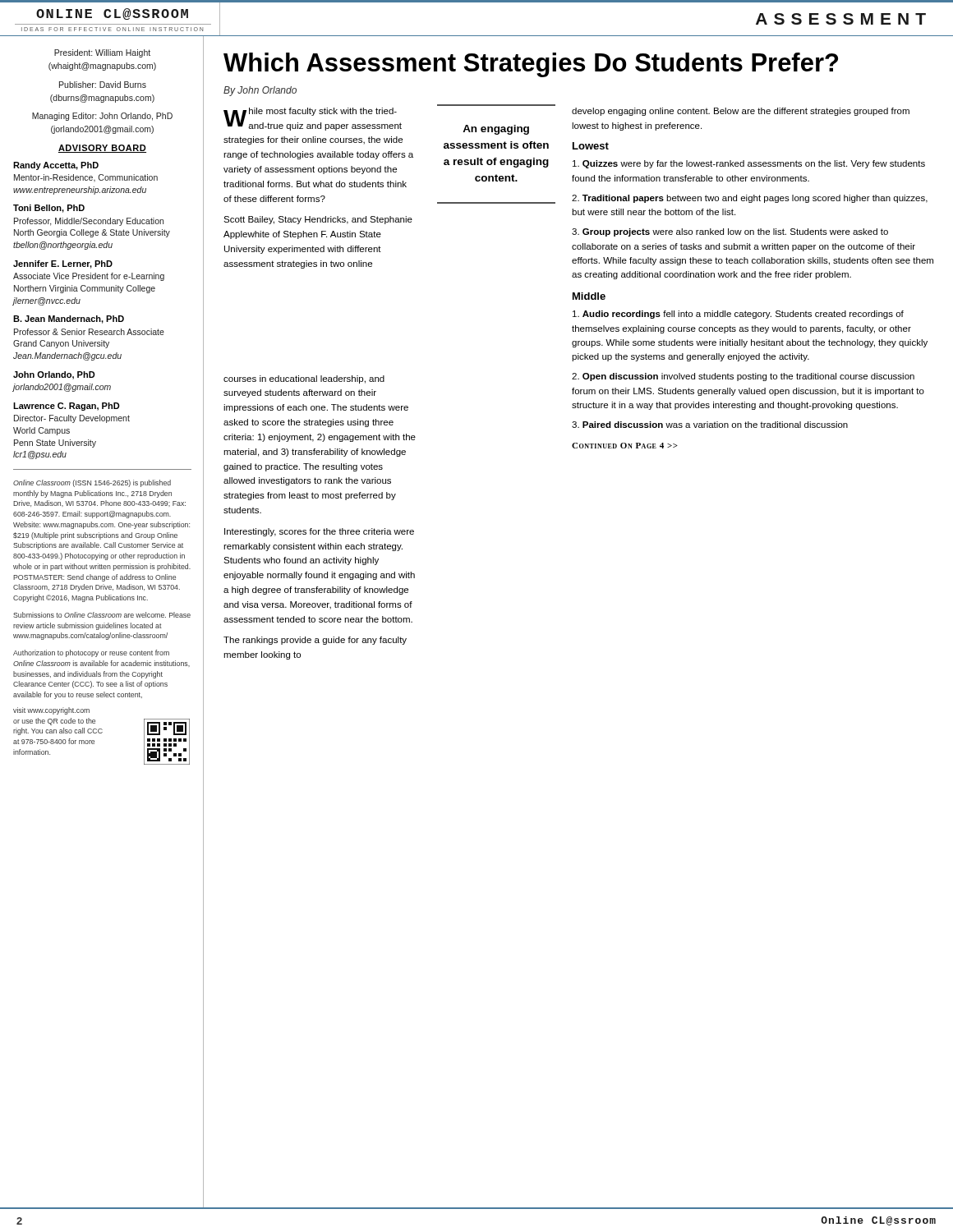Locate the text that says "Continued on page 4 >>"
The image size is (953, 1232).
click(x=625, y=445)
